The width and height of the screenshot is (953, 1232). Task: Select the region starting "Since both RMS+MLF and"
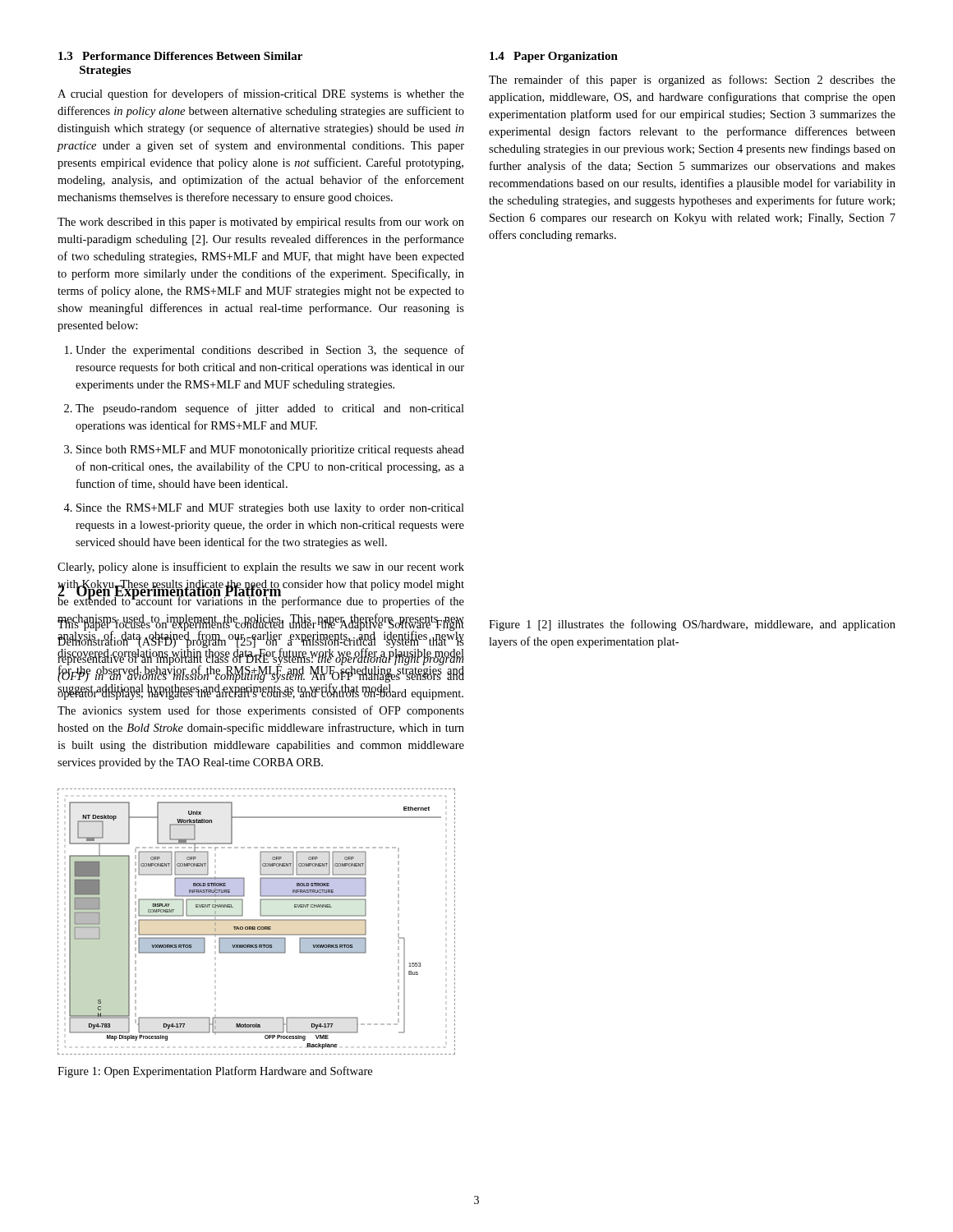(270, 467)
